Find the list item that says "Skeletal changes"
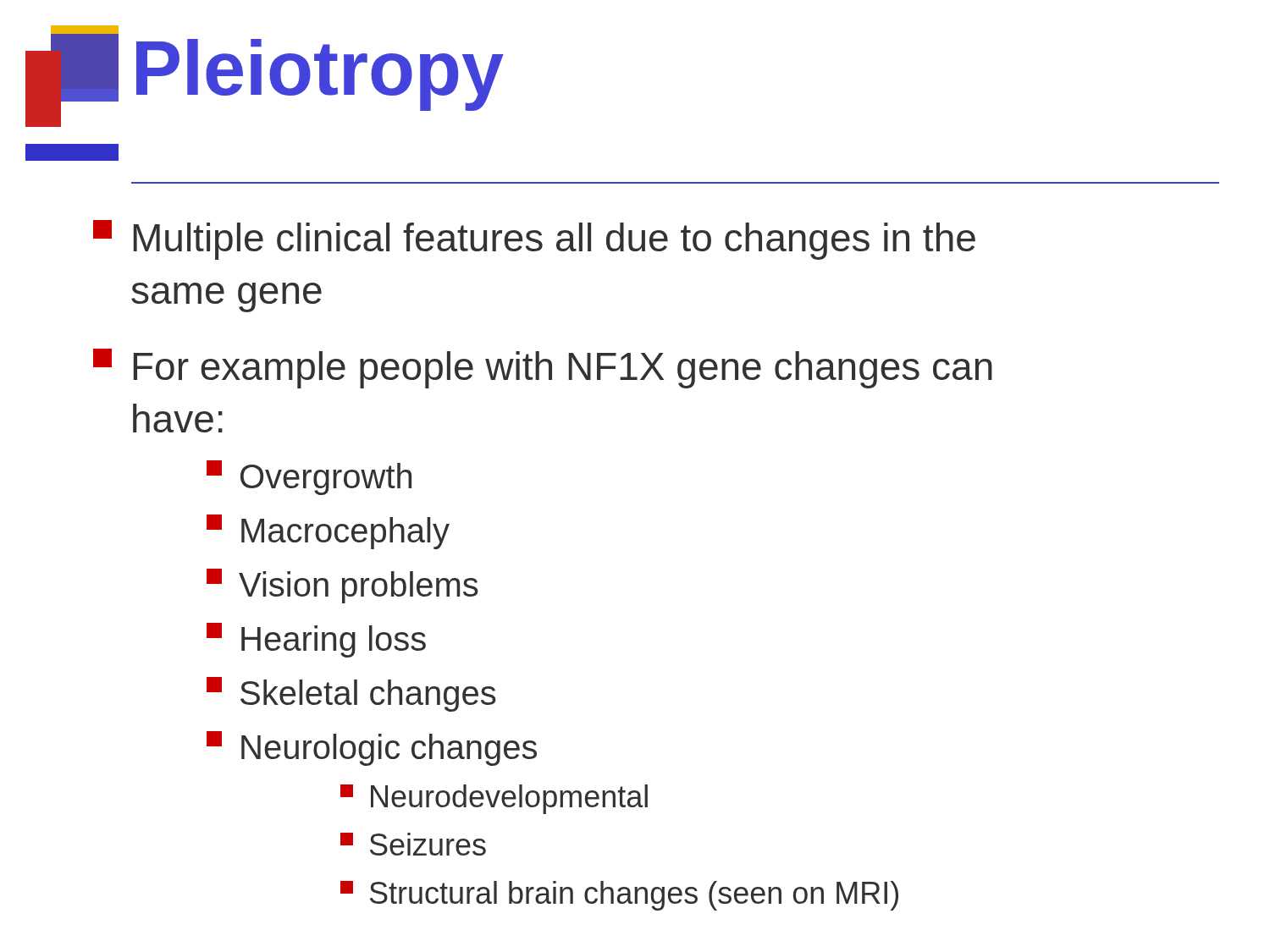 click(352, 693)
